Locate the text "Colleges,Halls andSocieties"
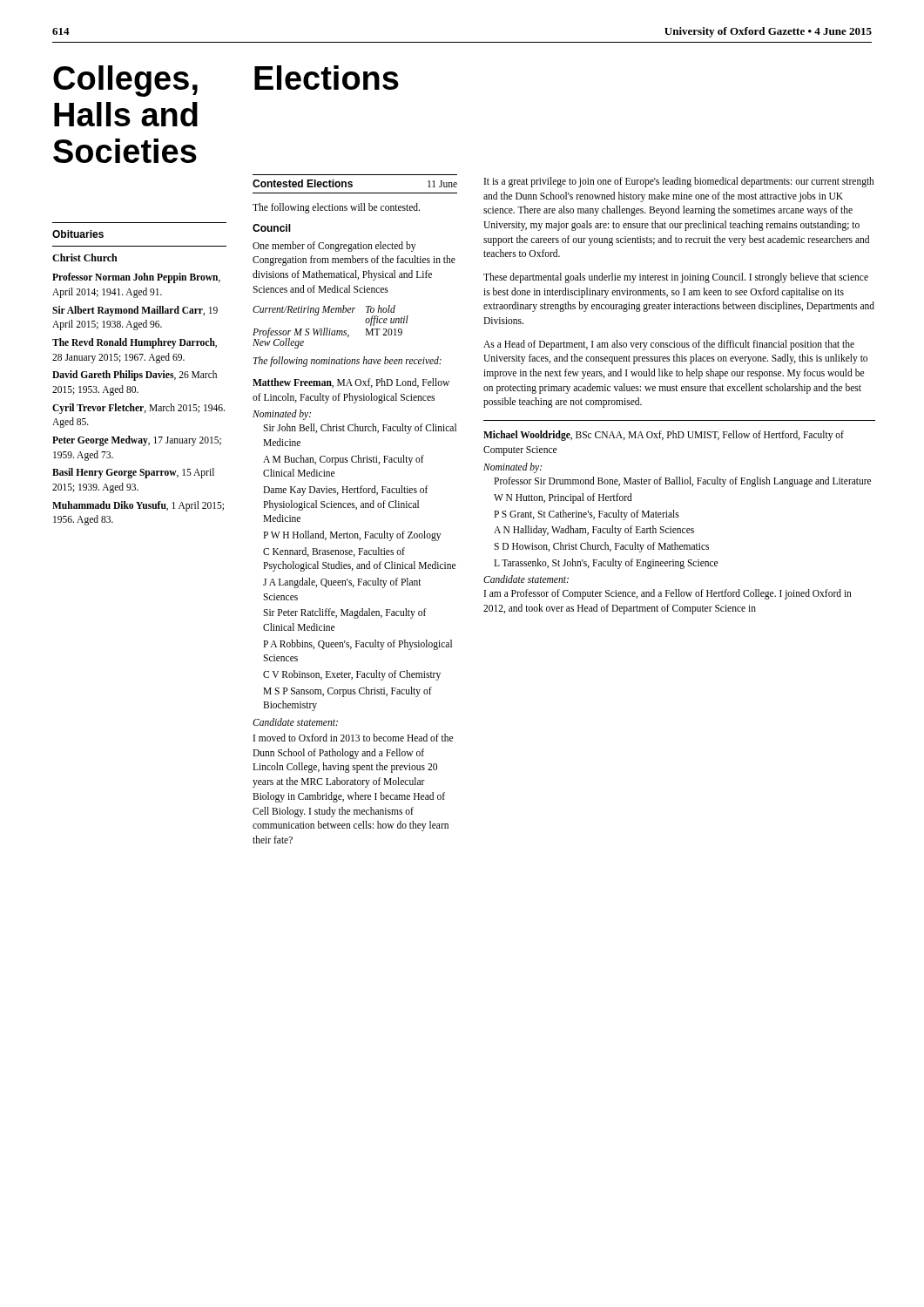The height and width of the screenshot is (1307, 924). [x=126, y=115]
